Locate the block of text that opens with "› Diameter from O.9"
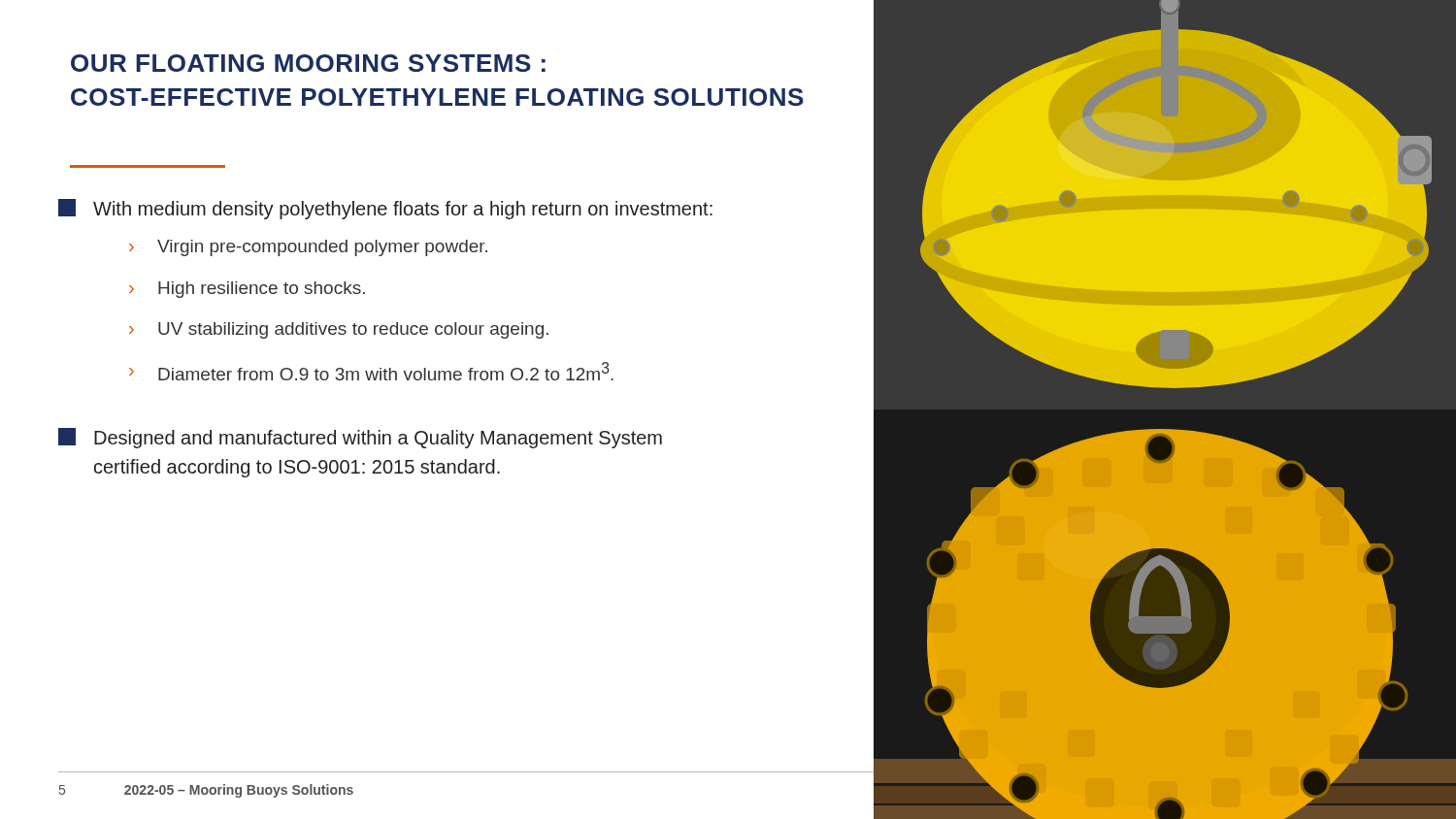This screenshot has width=1456, height=819. (371, 373)
